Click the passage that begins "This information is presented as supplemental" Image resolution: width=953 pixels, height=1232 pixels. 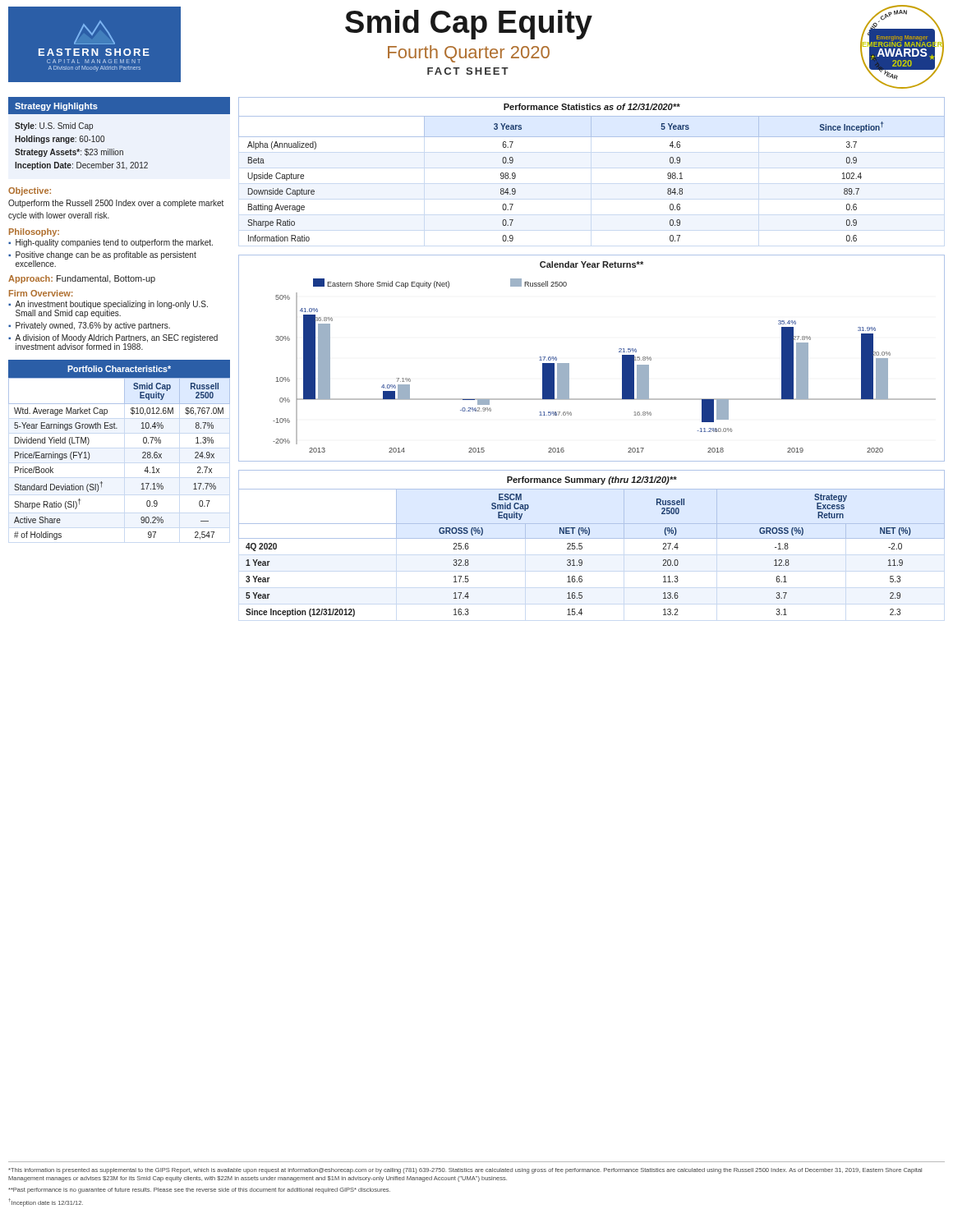[476, 1187]
